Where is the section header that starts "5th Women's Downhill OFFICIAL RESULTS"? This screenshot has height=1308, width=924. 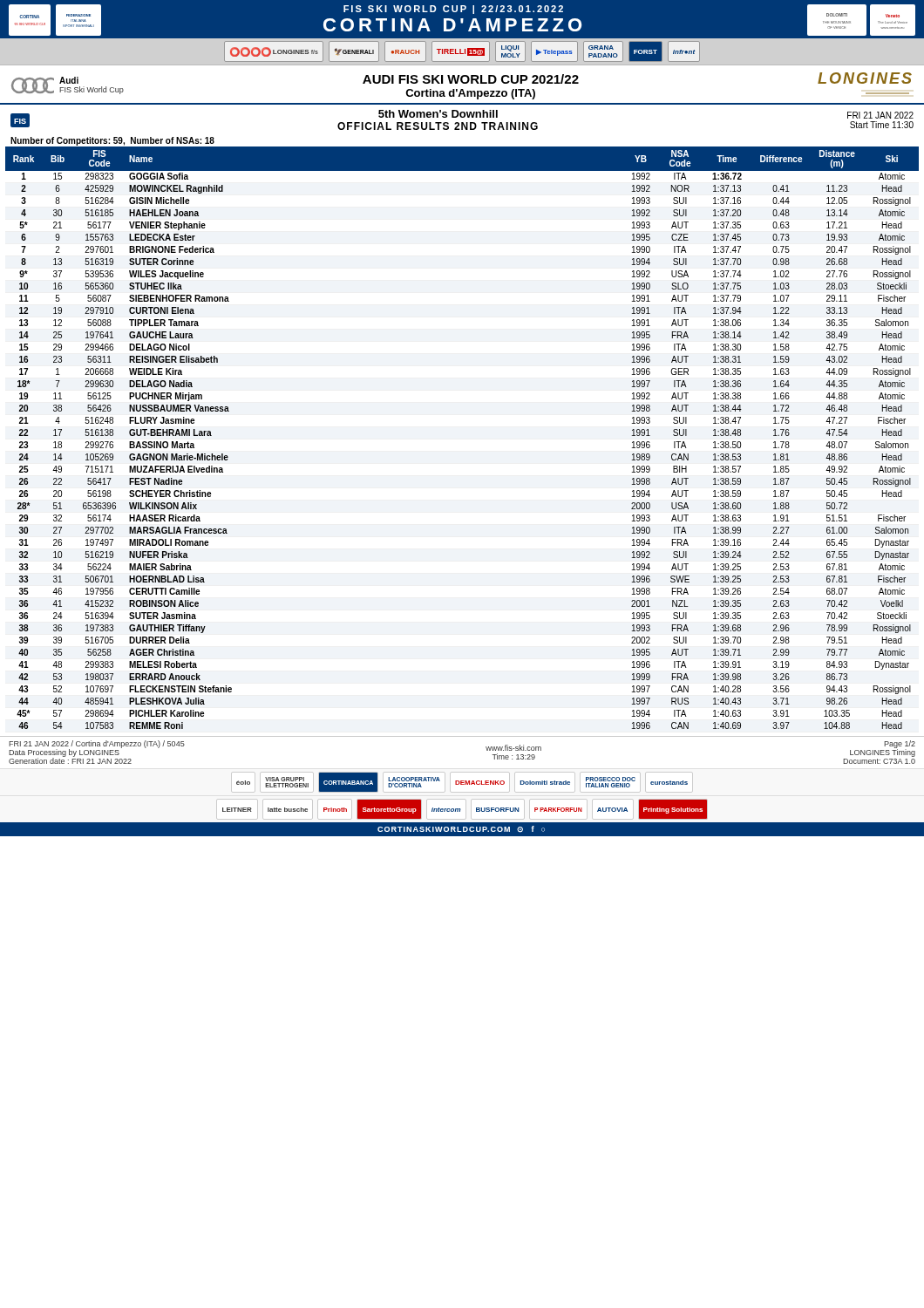tap(438, 120)
